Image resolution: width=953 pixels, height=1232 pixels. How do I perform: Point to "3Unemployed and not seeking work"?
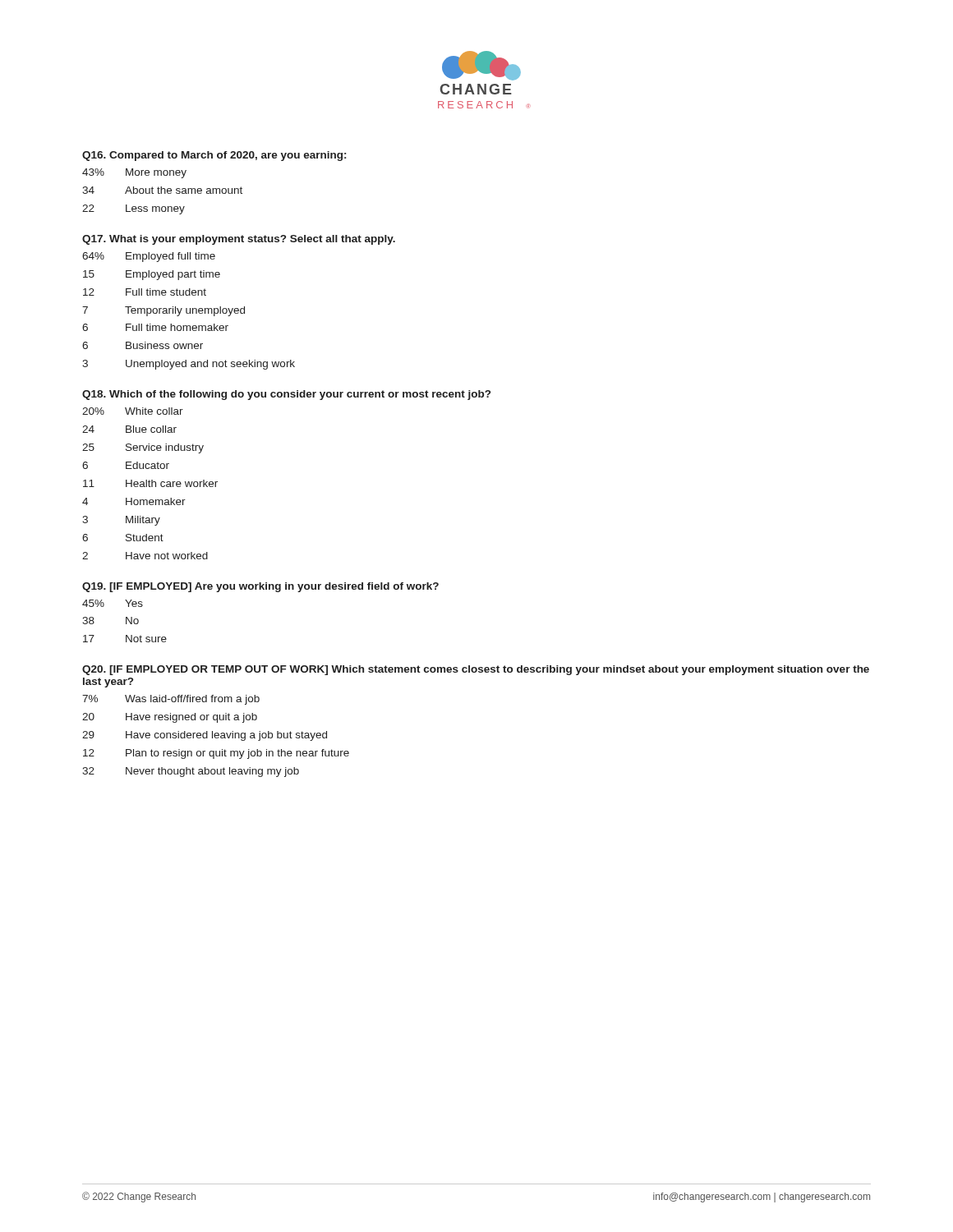[189, 365]
